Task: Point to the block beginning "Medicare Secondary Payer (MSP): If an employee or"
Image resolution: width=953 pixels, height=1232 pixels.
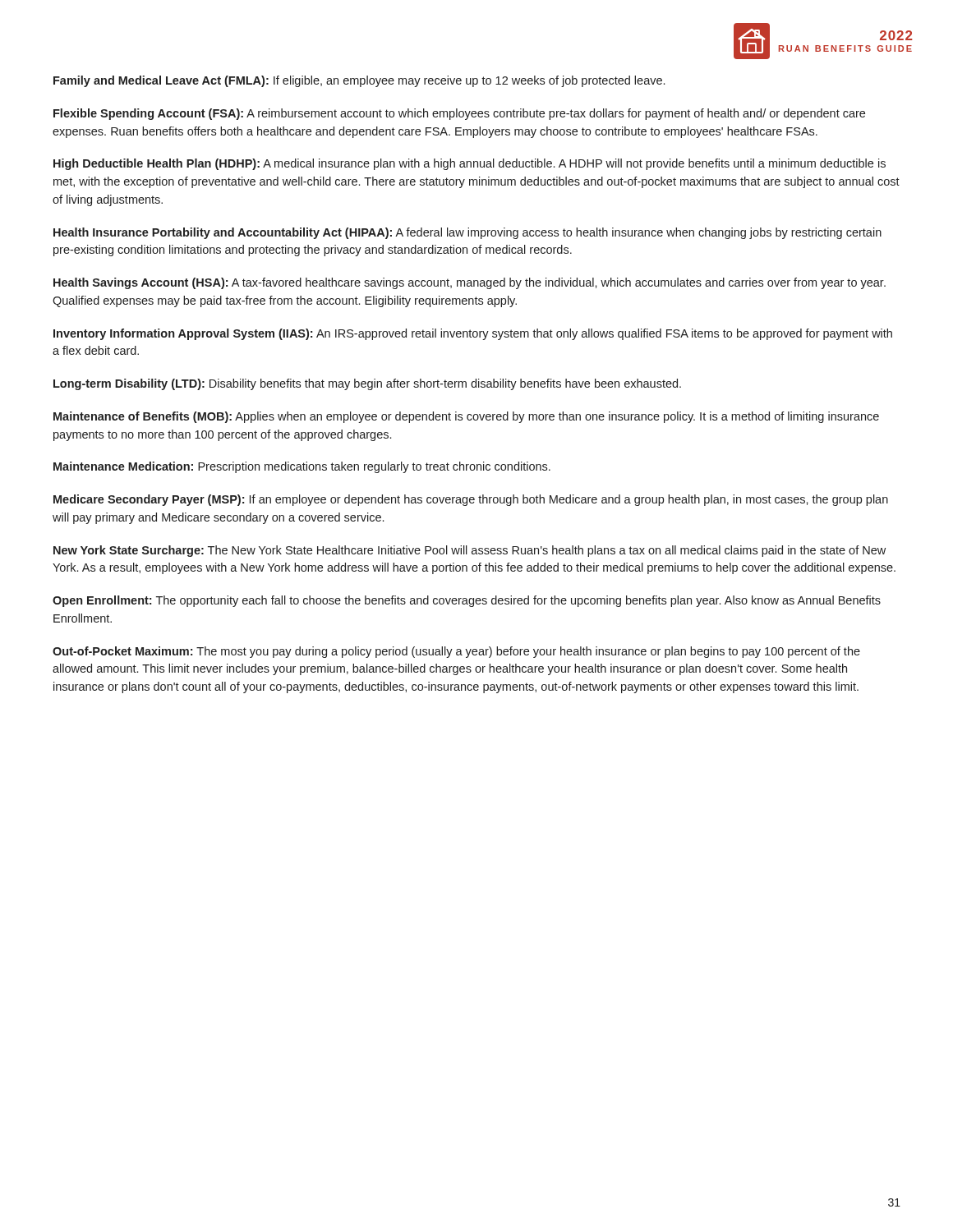Action: coord(470,508)
